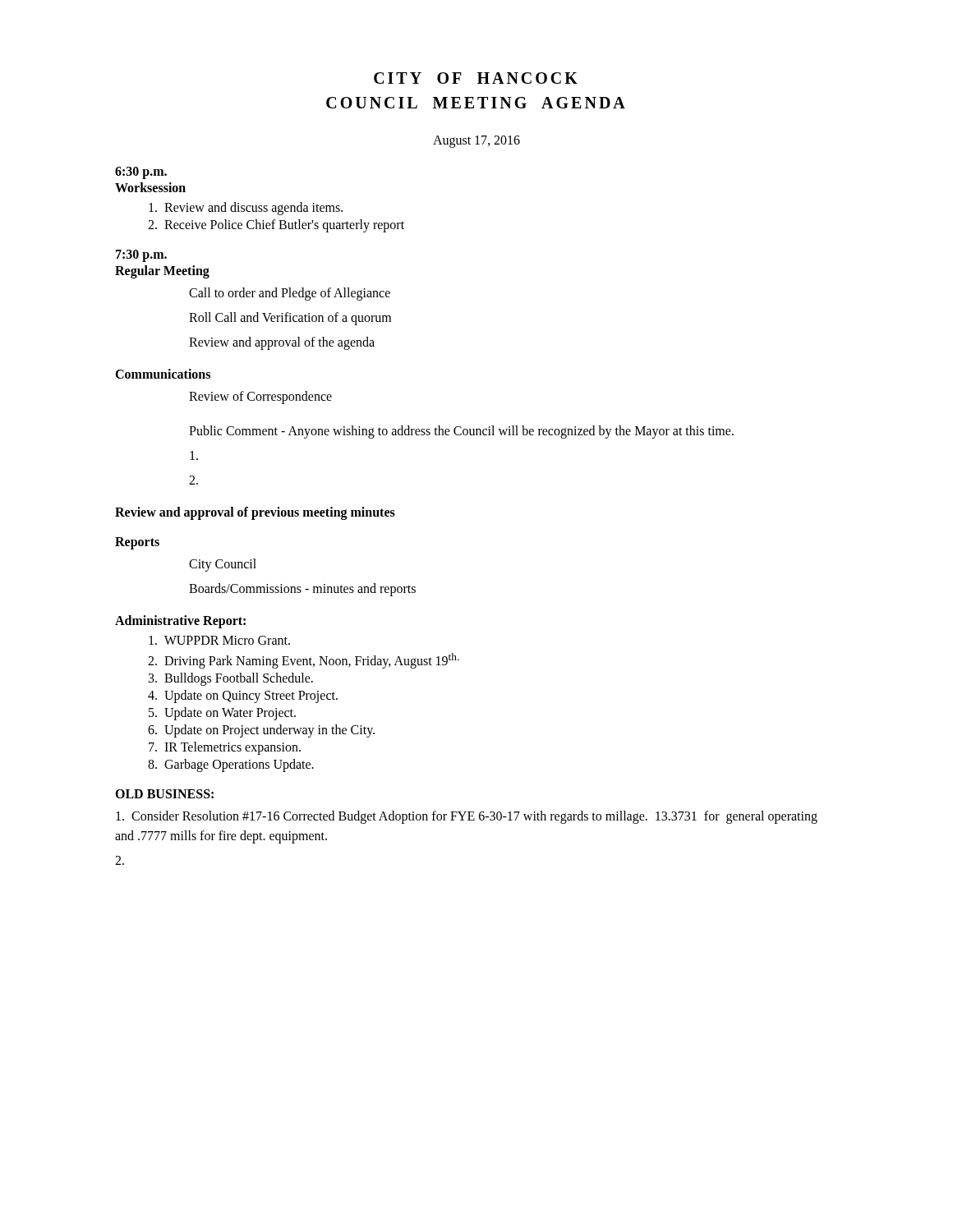Find the list item that says "WUPPDR Micro Grant."
953x1232 pixels.
(219, 640)
